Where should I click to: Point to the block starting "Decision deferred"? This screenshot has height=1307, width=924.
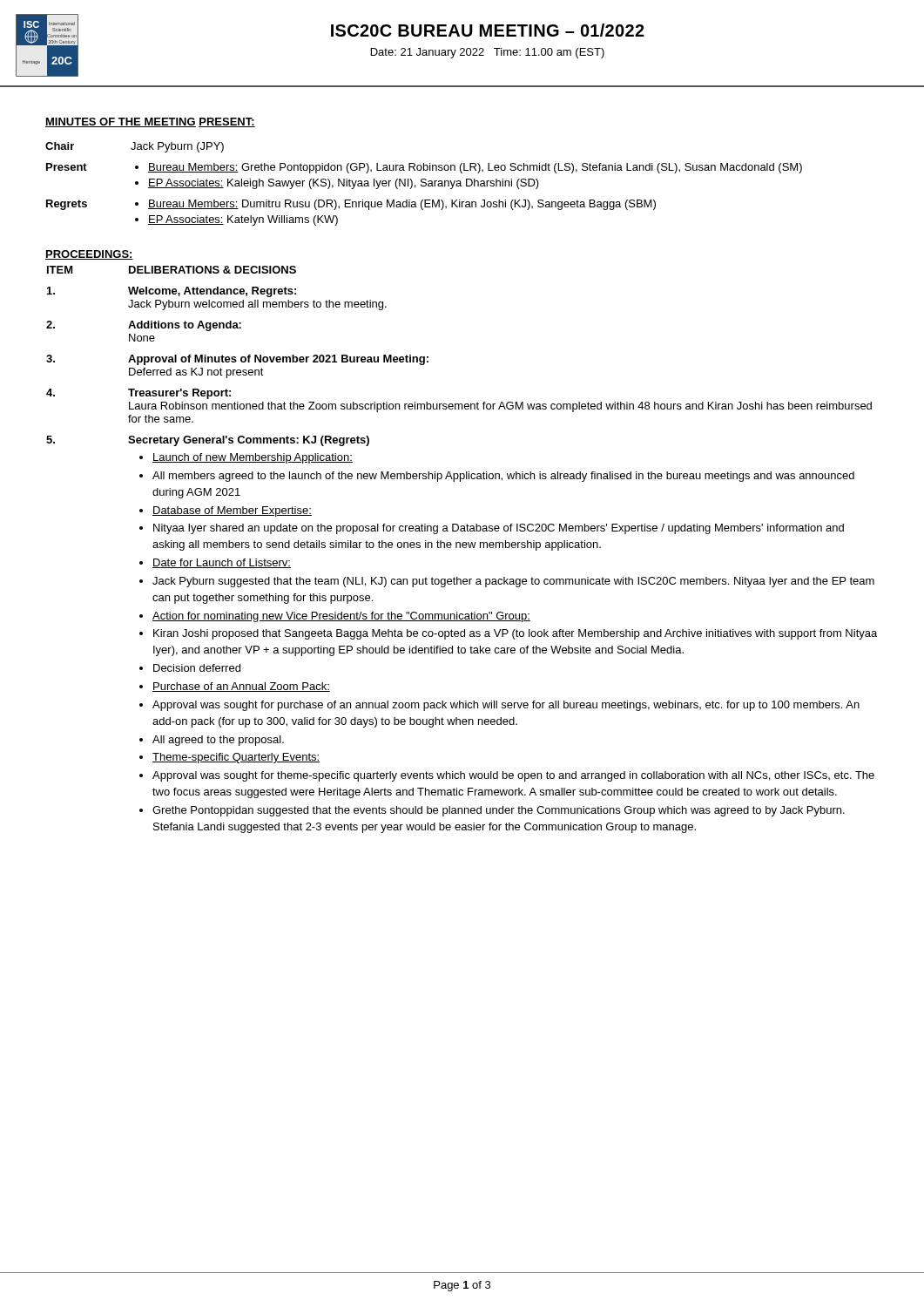pyautogui.click(x=197, y=668)
